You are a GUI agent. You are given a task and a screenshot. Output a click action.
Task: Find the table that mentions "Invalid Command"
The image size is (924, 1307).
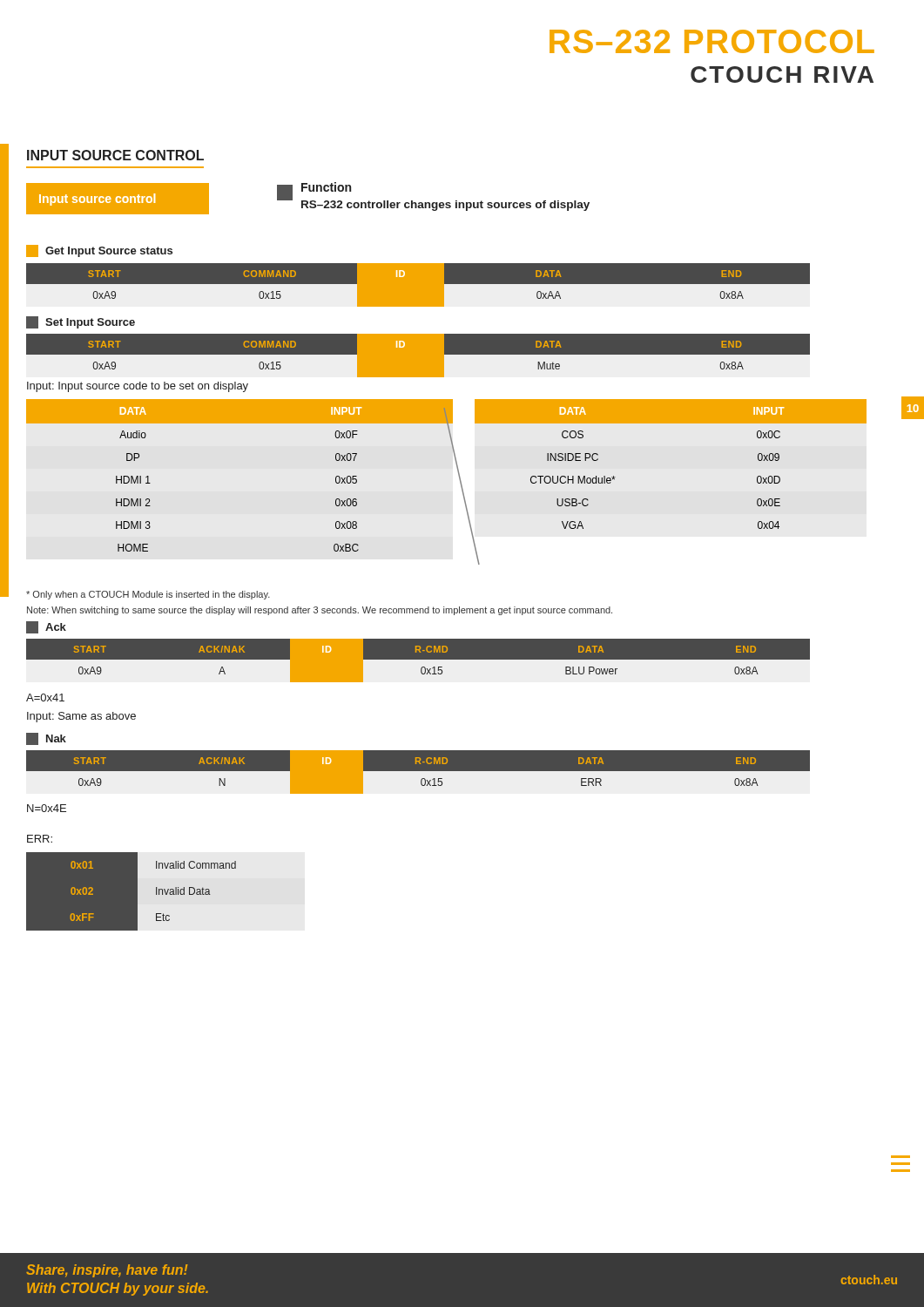[165, 891]
